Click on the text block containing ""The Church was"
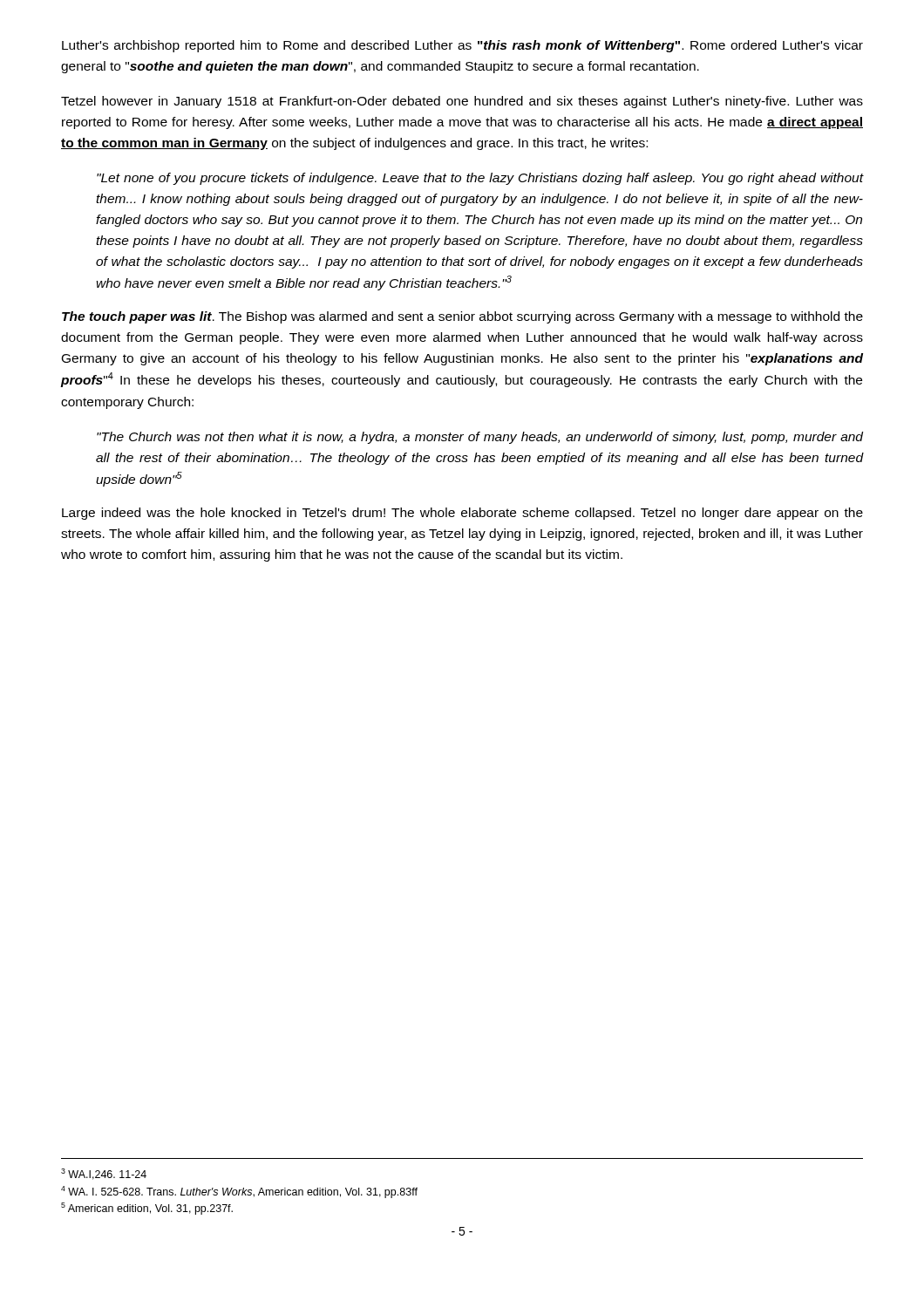The image size is (924, 1308). pos(479,458)
